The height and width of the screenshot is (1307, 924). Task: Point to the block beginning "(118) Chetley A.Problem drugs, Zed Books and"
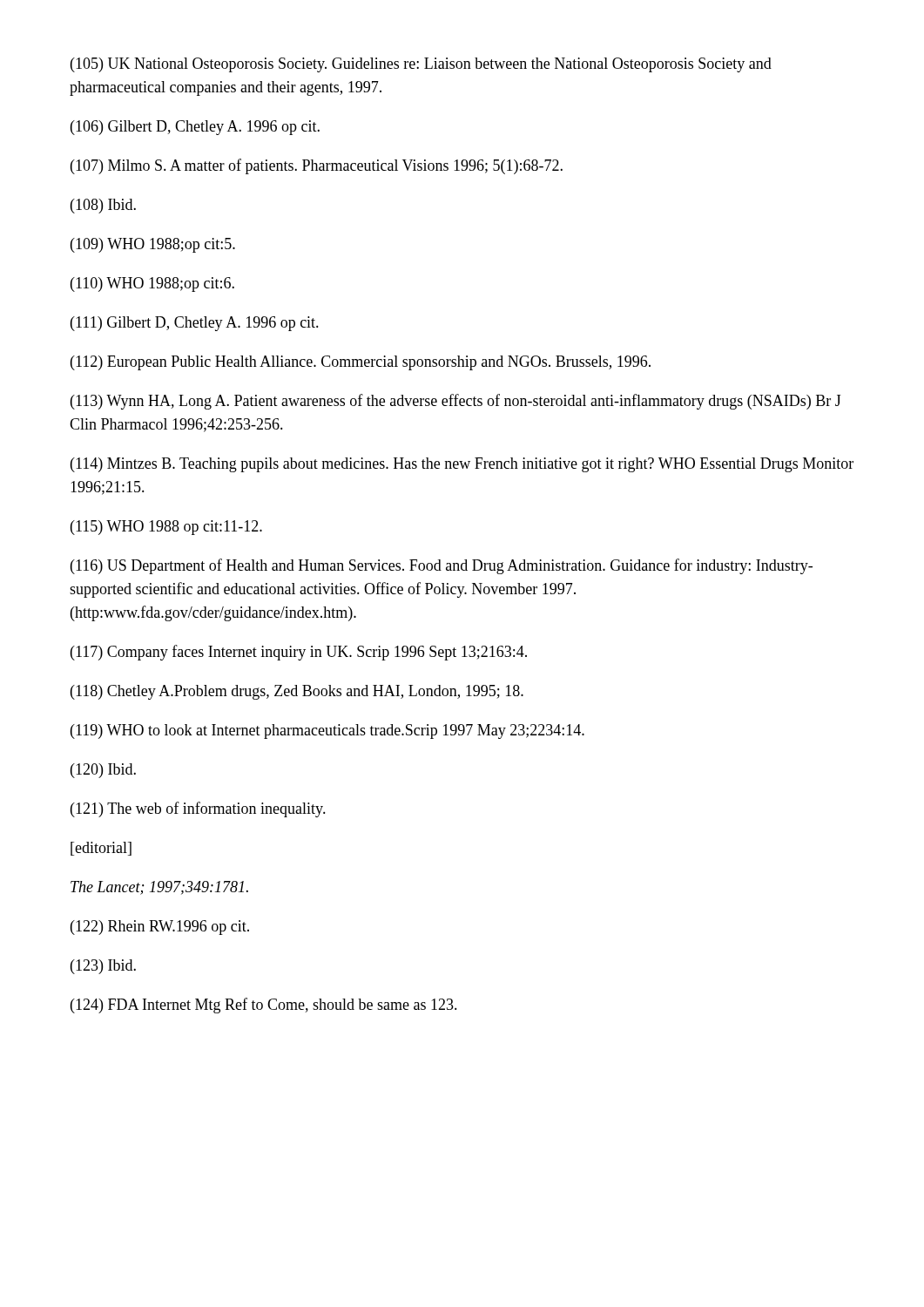pos(297,691)
